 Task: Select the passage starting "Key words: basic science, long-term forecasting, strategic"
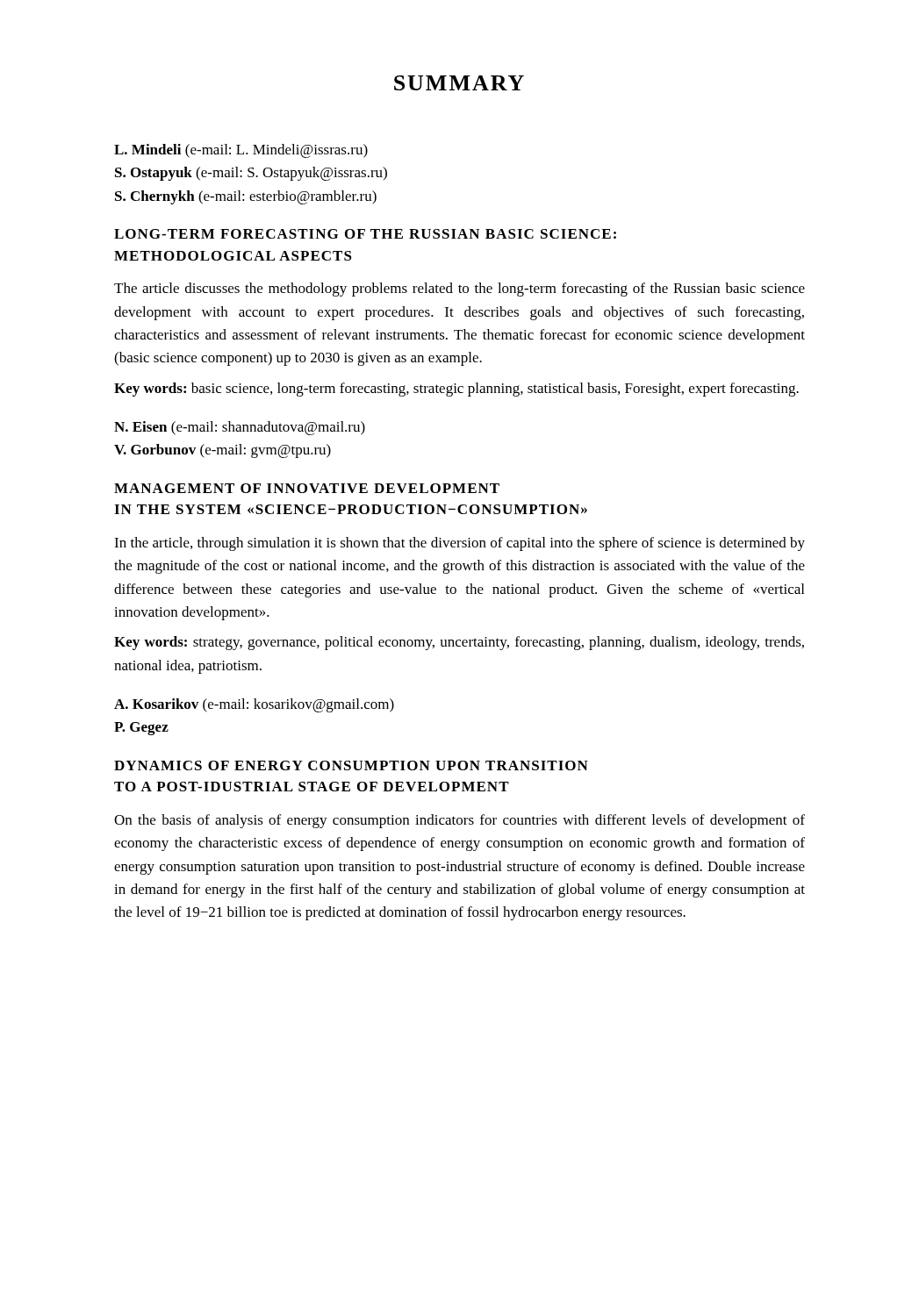point(457,388)
